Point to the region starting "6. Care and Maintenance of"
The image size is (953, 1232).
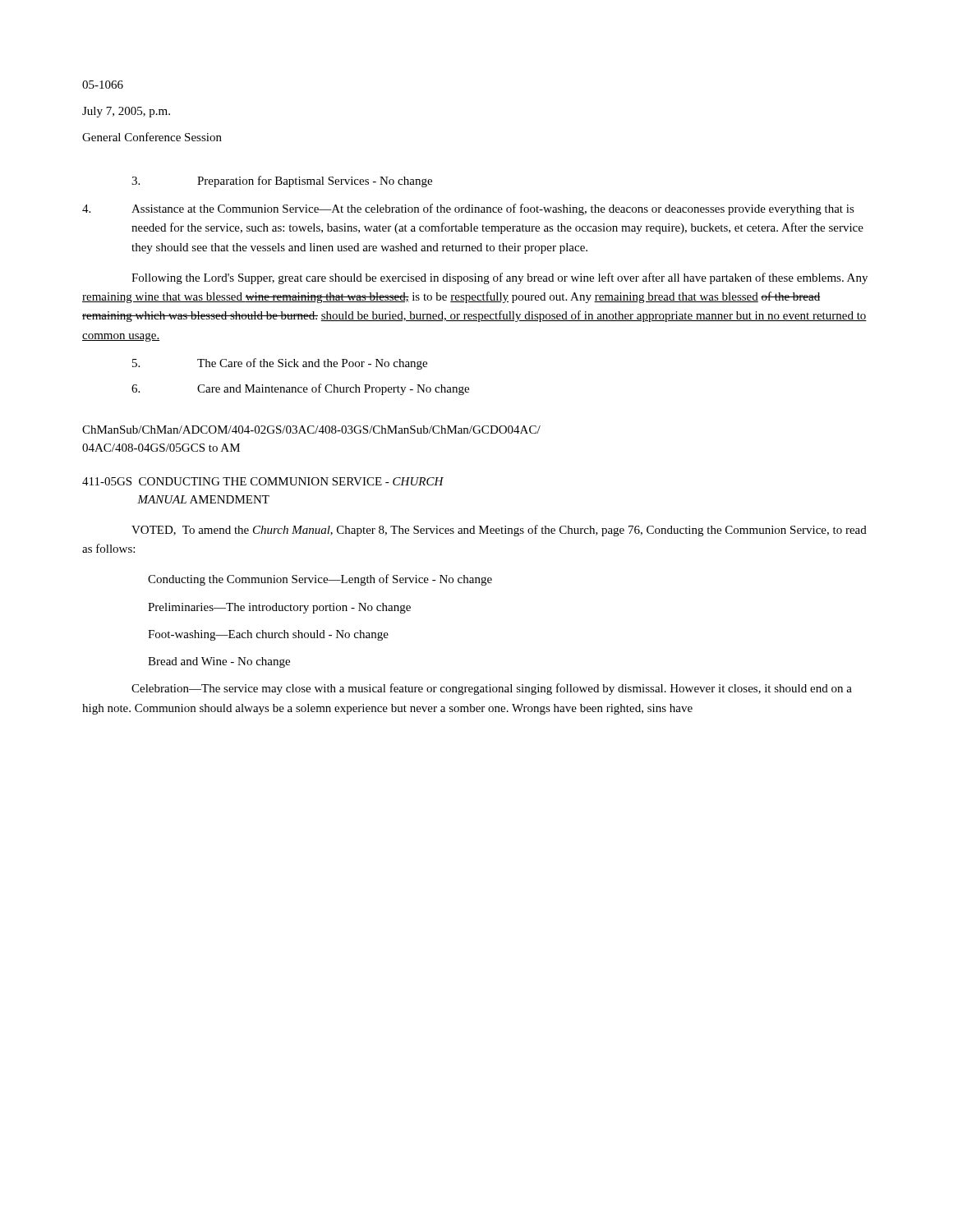click(x=476, y=389)
